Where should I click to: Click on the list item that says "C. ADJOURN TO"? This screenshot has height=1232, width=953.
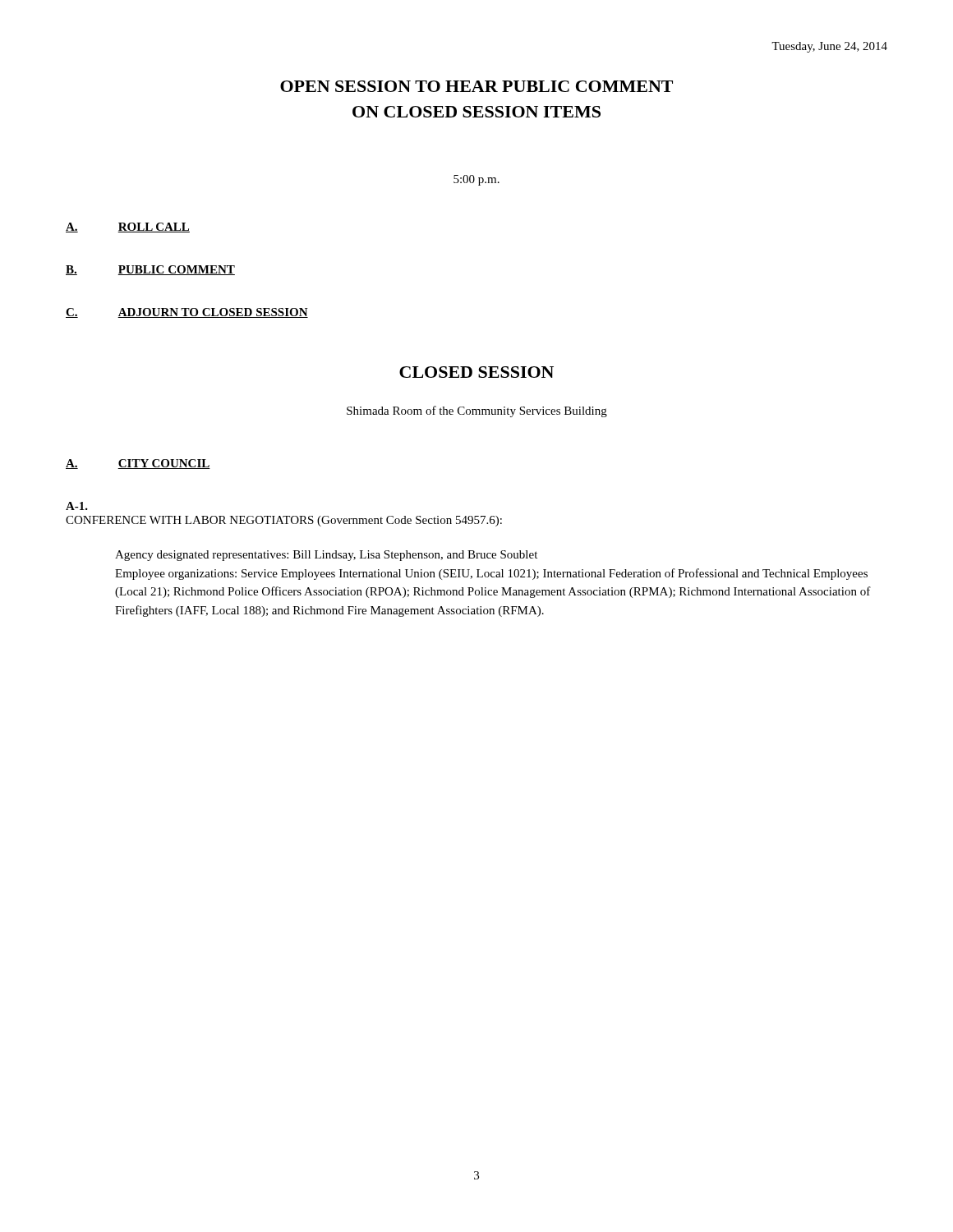[187, 312]
